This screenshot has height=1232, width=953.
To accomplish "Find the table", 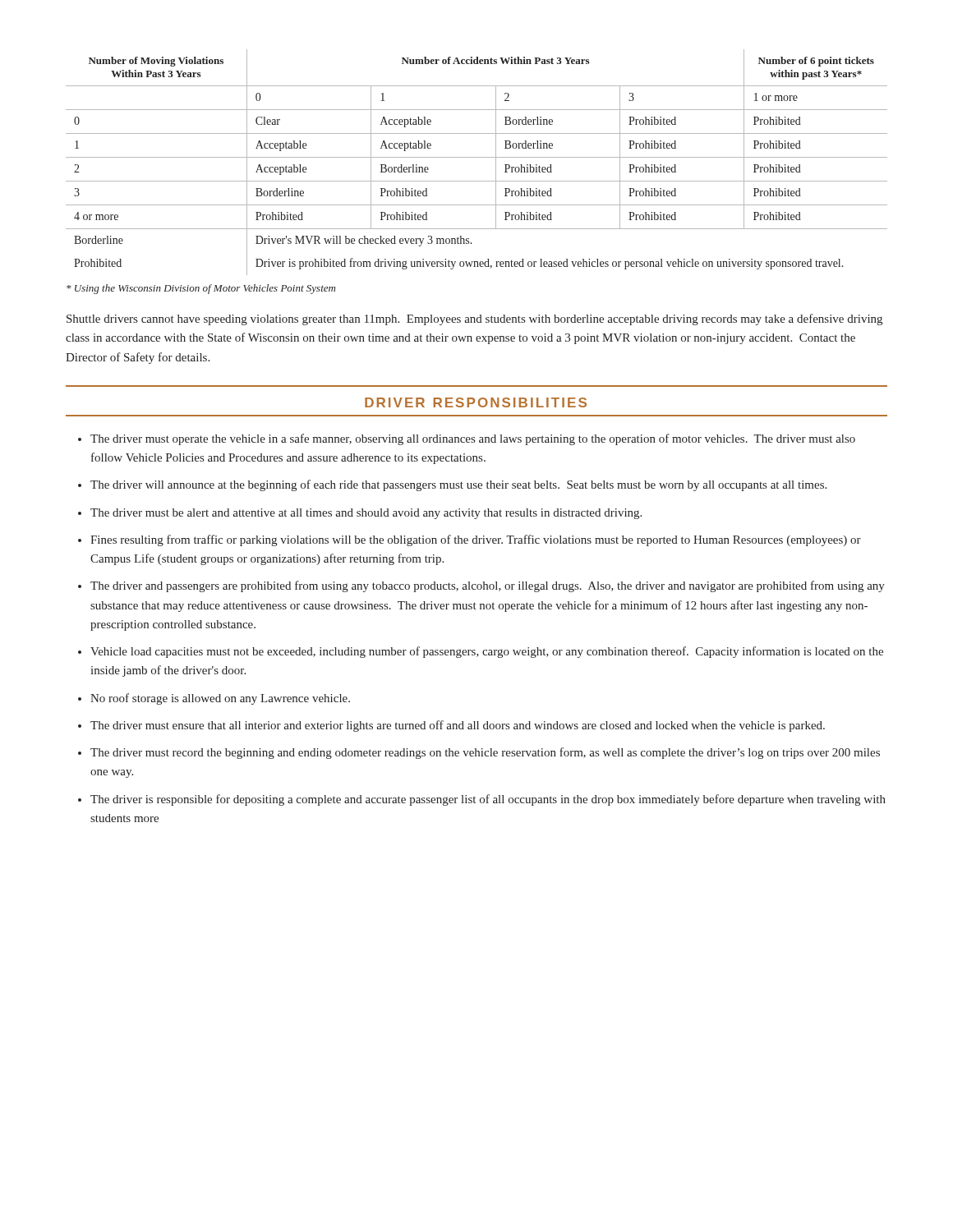I will (476, 162).
